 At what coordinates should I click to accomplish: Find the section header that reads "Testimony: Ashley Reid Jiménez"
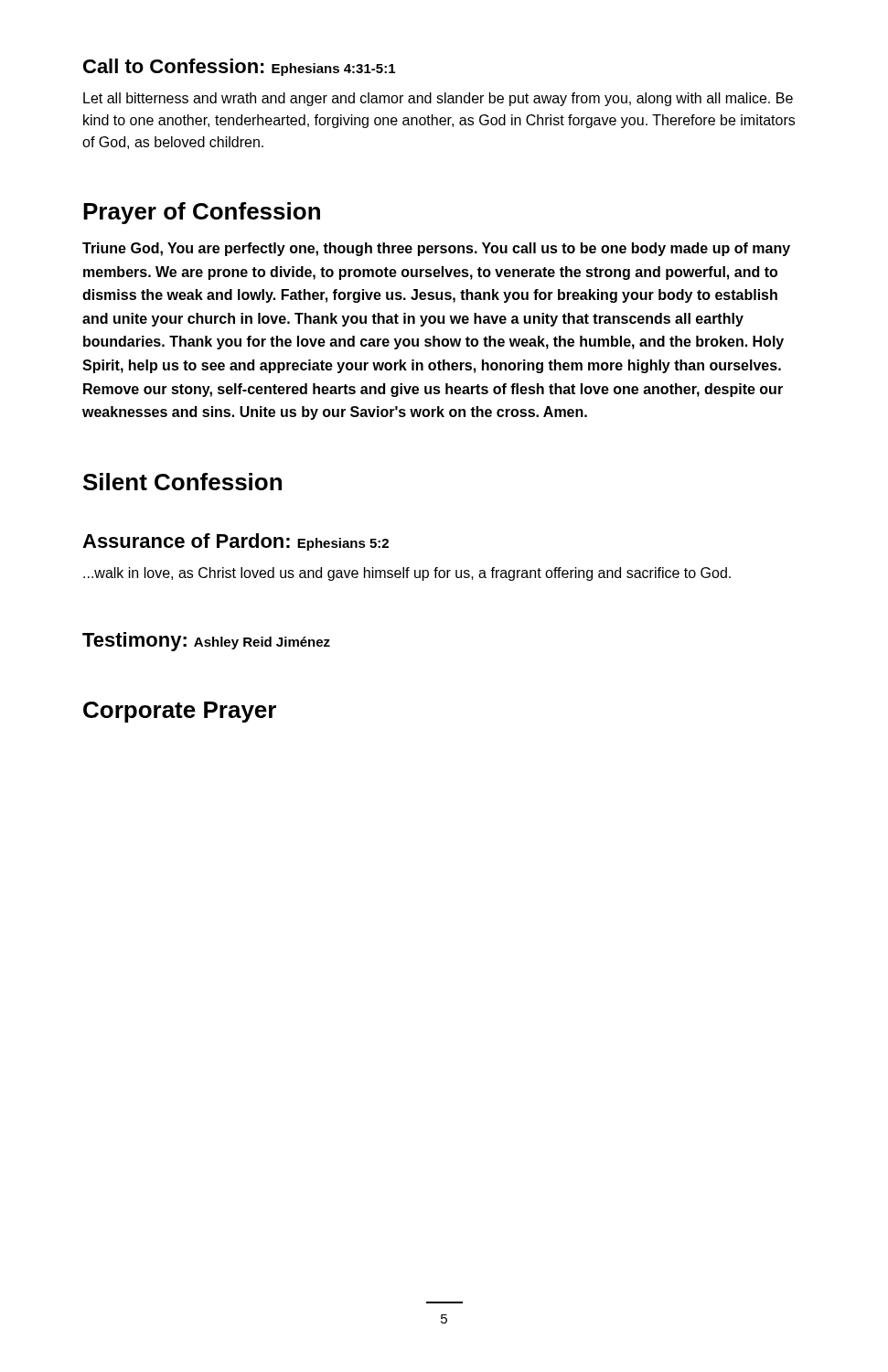coord(206,640)
